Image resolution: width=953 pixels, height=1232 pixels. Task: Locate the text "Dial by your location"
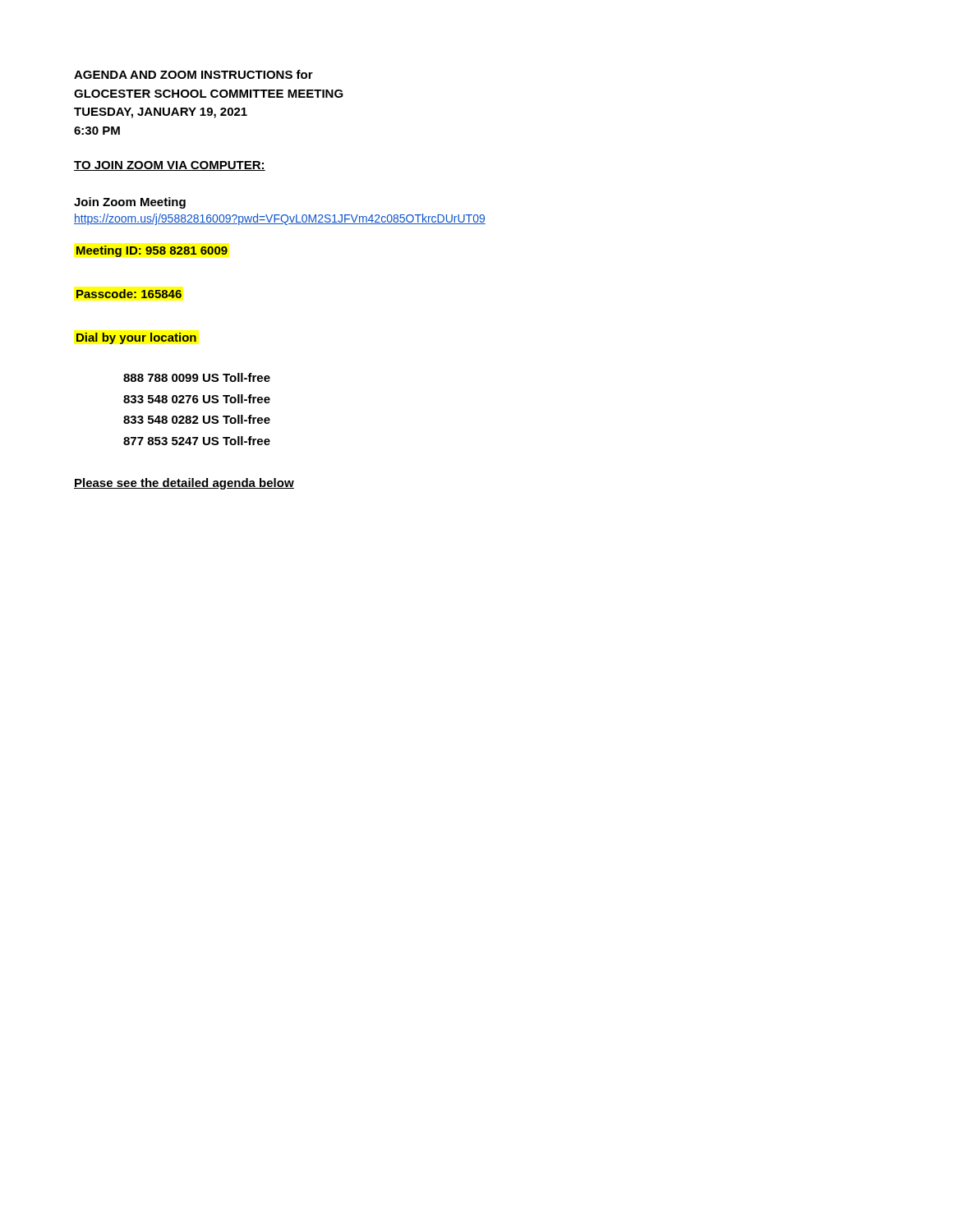click(136, 337)
